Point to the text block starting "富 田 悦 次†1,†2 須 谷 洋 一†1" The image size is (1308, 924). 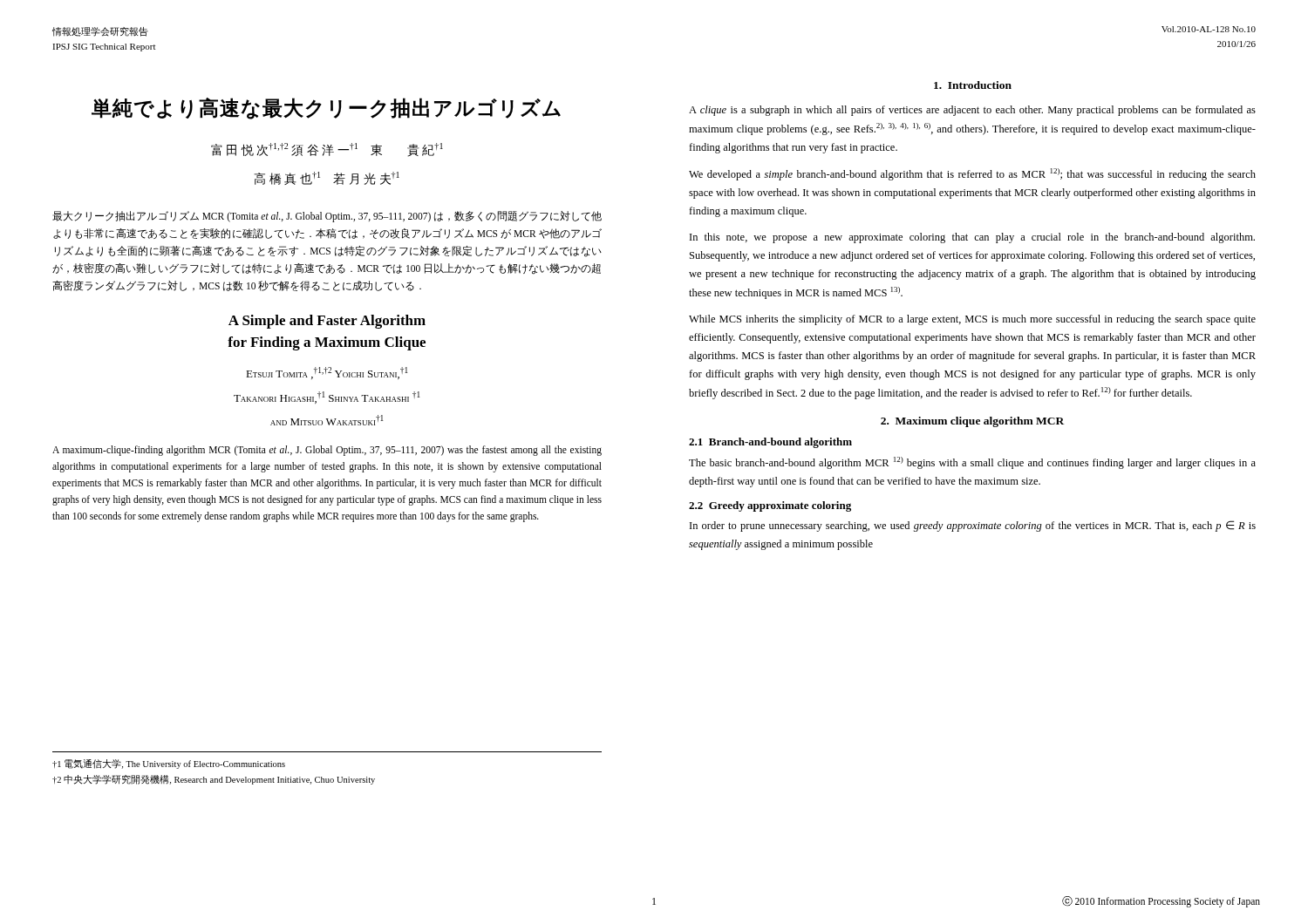327,163
